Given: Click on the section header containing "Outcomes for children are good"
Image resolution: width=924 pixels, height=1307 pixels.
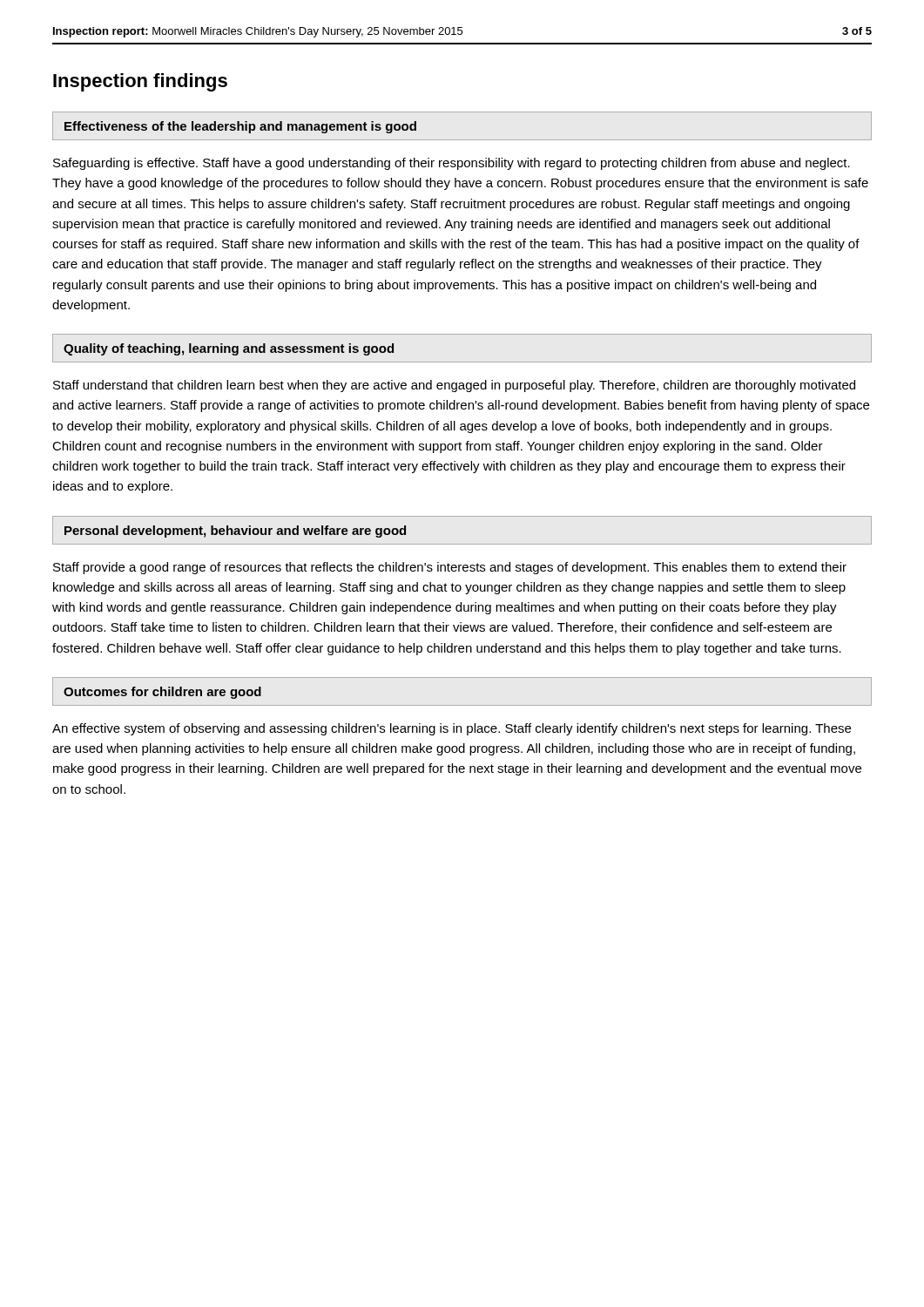Looking at the screenshot, I should point(163,691).
